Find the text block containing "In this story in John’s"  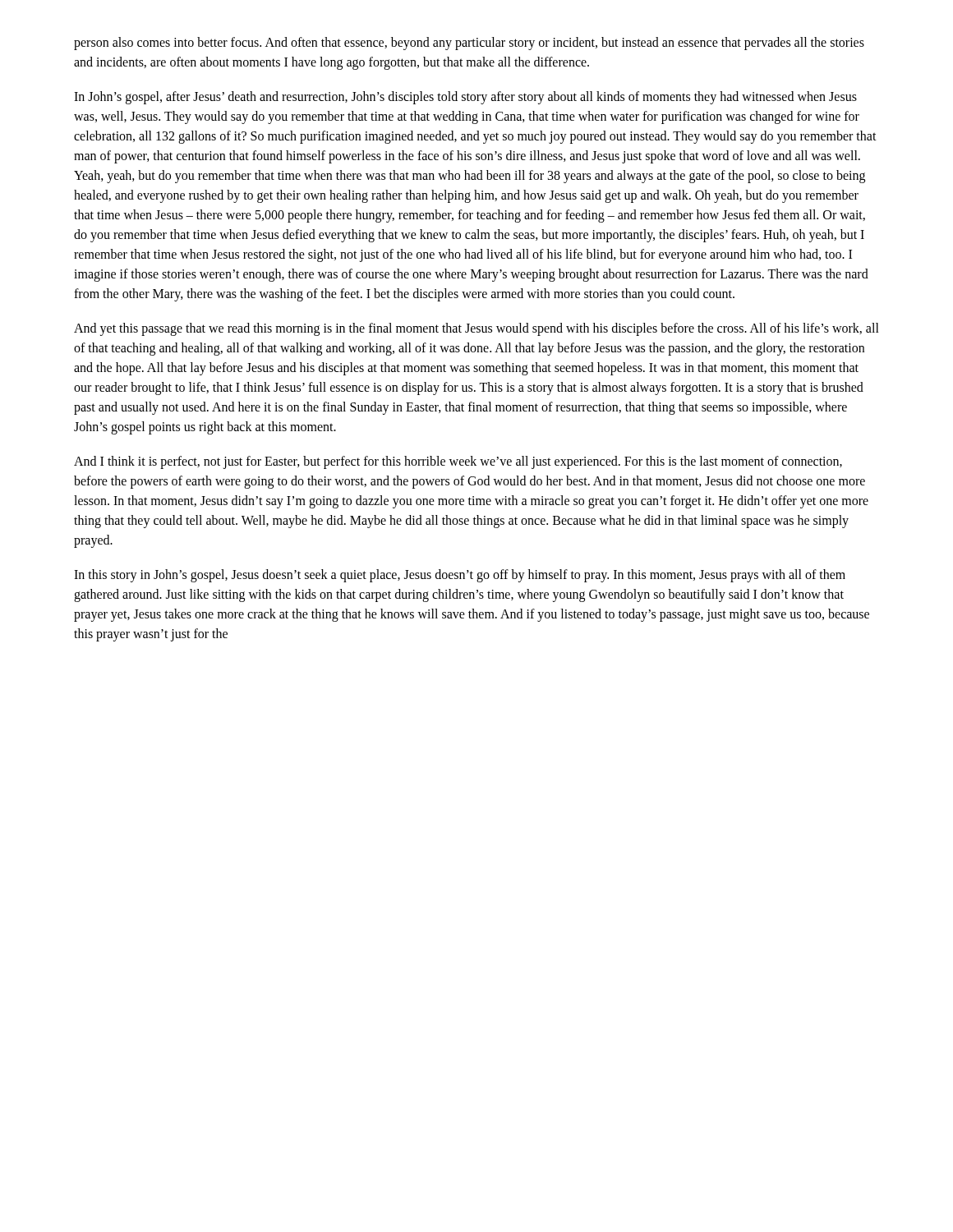coord(472,604)
